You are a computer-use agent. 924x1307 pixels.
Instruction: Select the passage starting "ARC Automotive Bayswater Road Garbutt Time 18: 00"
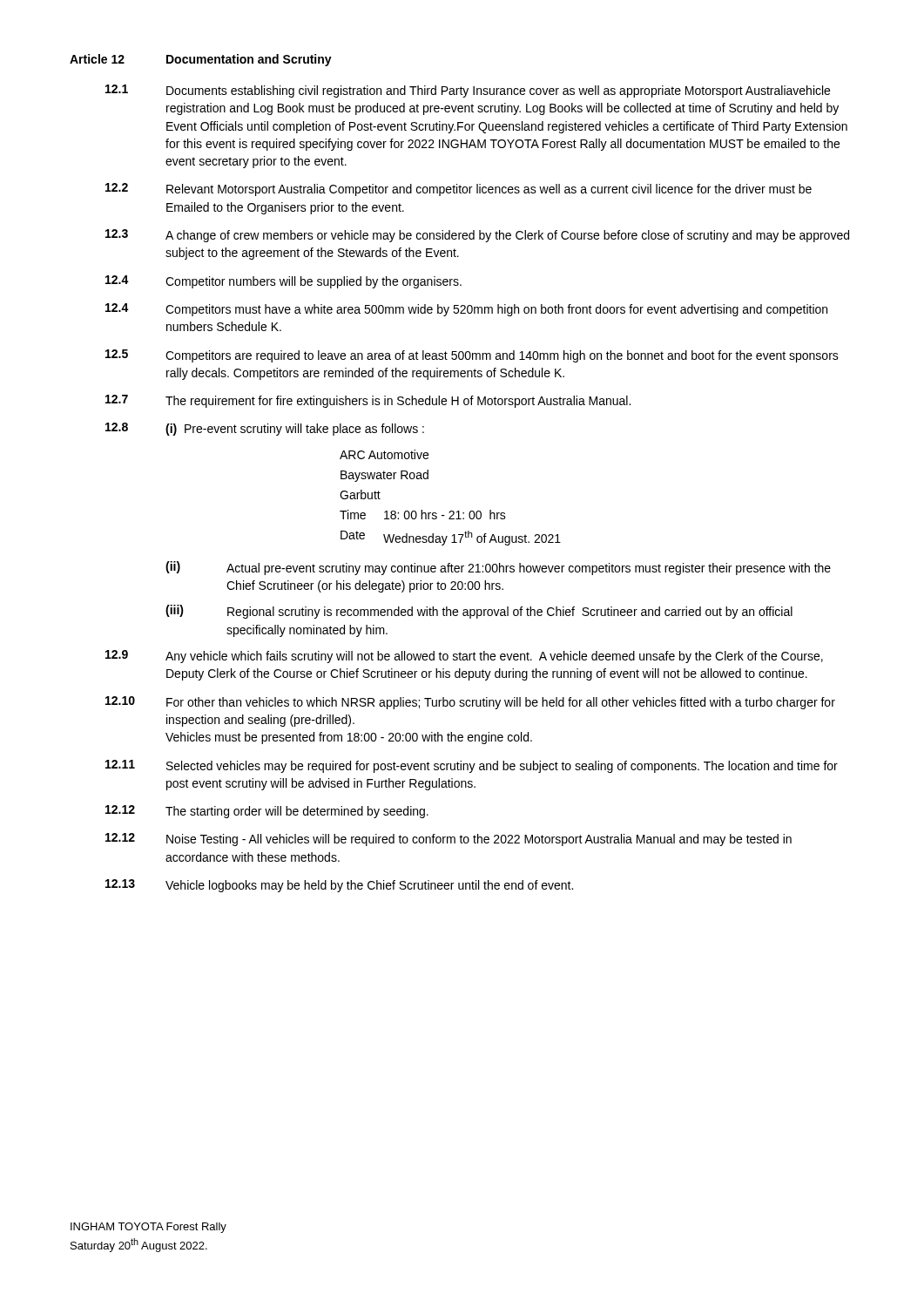pyautogui.click(x=384, y=454)
